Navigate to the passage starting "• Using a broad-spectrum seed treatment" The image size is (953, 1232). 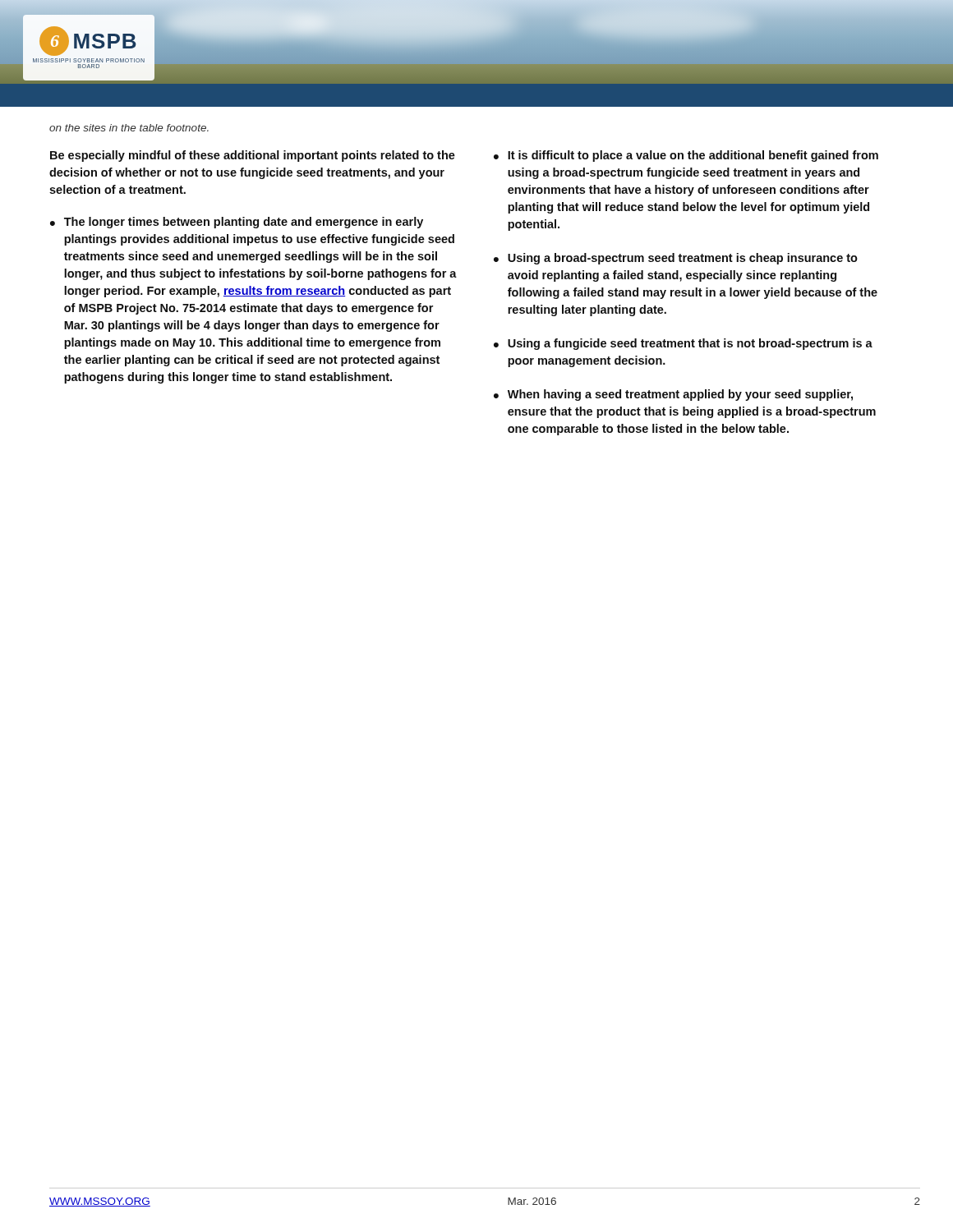coord(690,284)
